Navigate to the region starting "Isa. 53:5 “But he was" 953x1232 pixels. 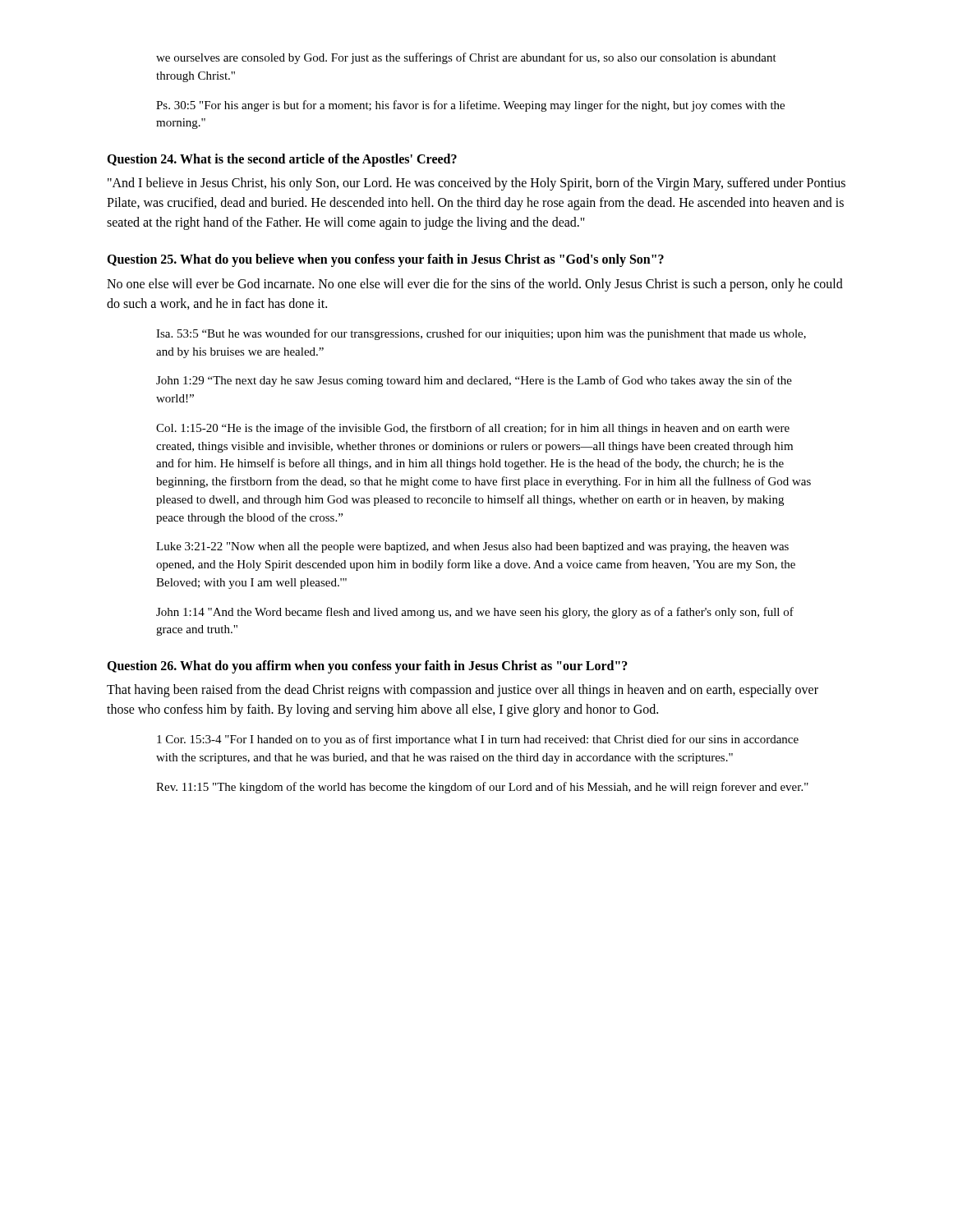[481, 342]
